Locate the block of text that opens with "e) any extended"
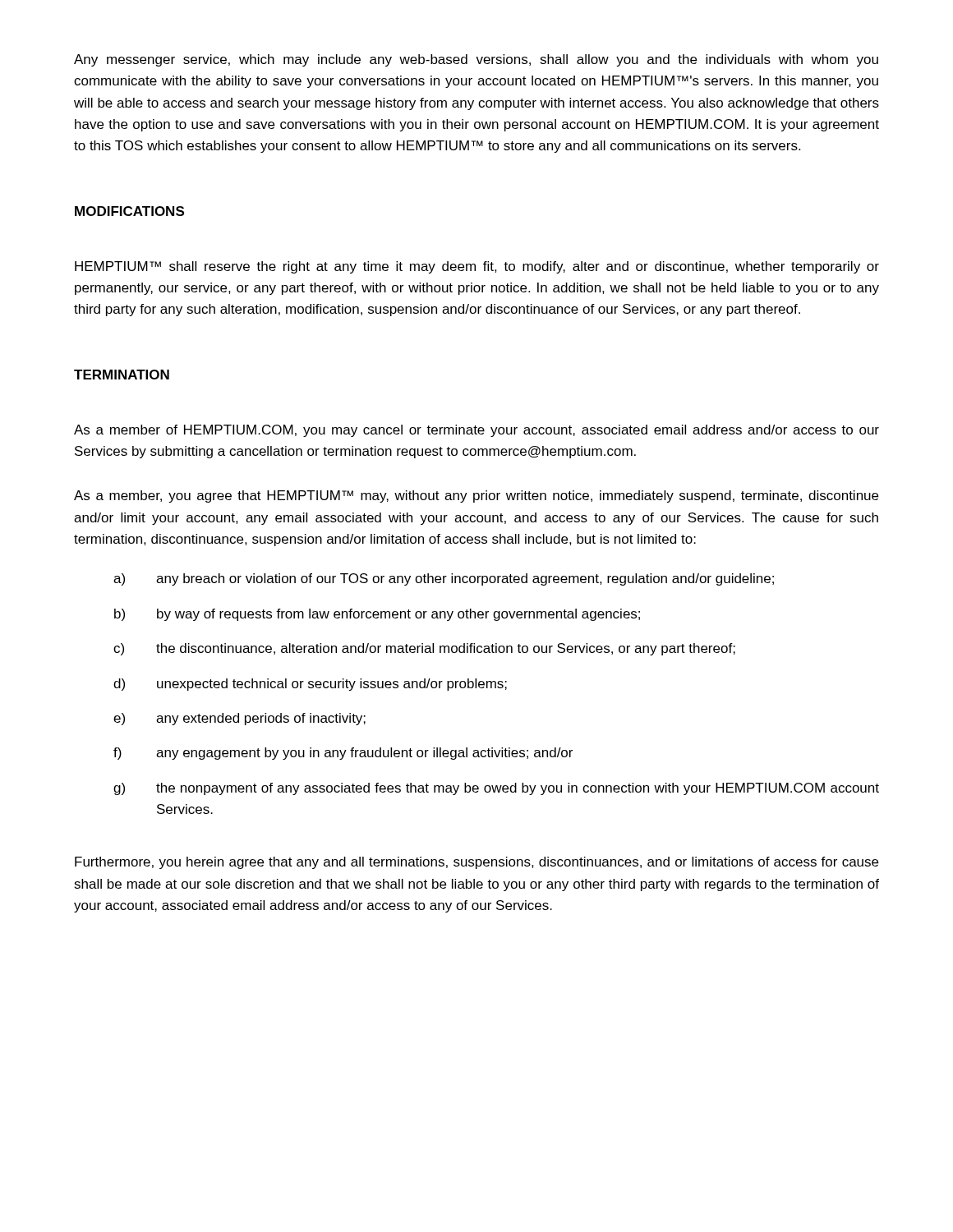This screenshot has width=953, height=1232. [239, 719]
